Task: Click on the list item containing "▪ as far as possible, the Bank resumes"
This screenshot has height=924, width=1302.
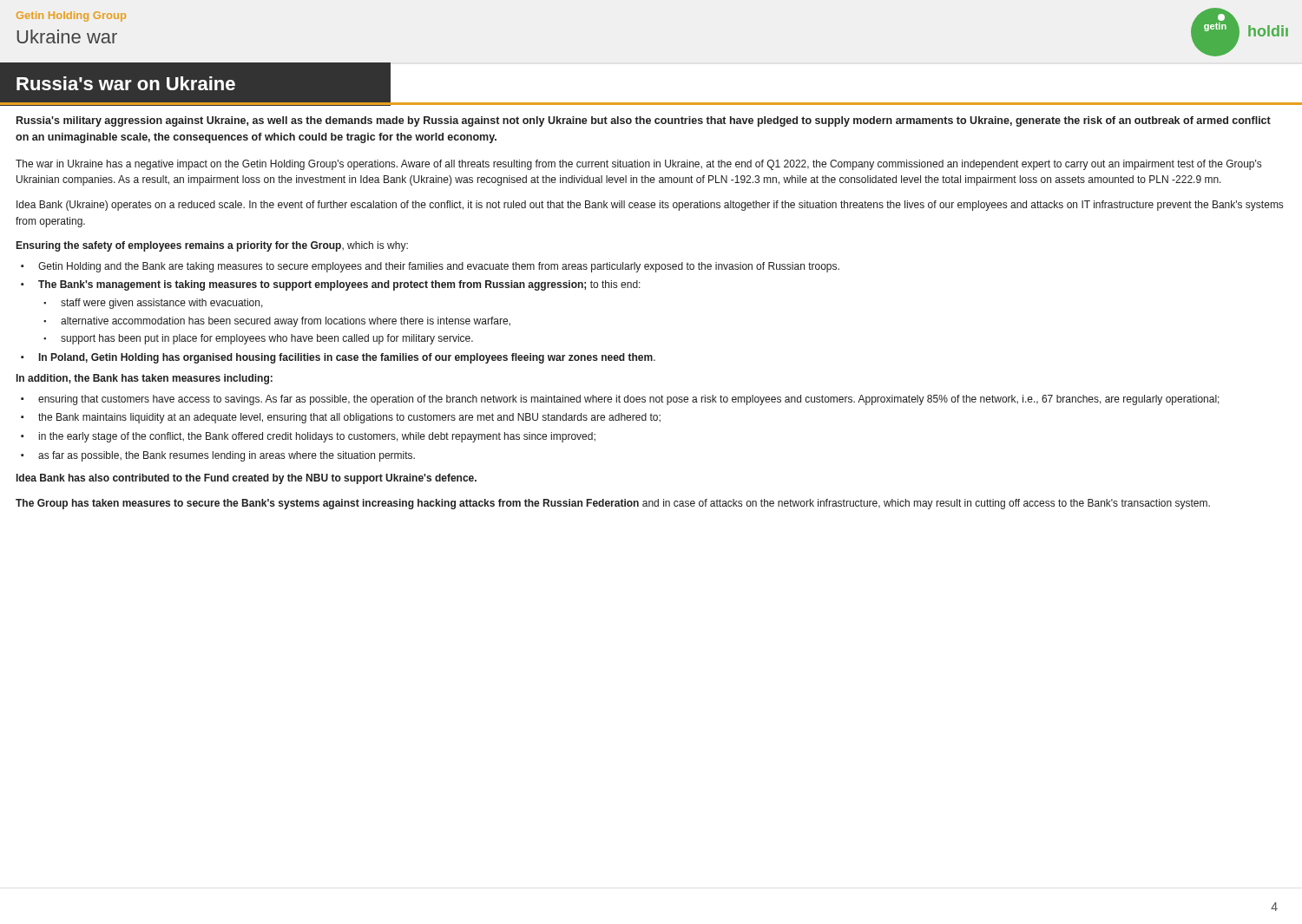Action: pyautogui.click(x=225, y=455)
